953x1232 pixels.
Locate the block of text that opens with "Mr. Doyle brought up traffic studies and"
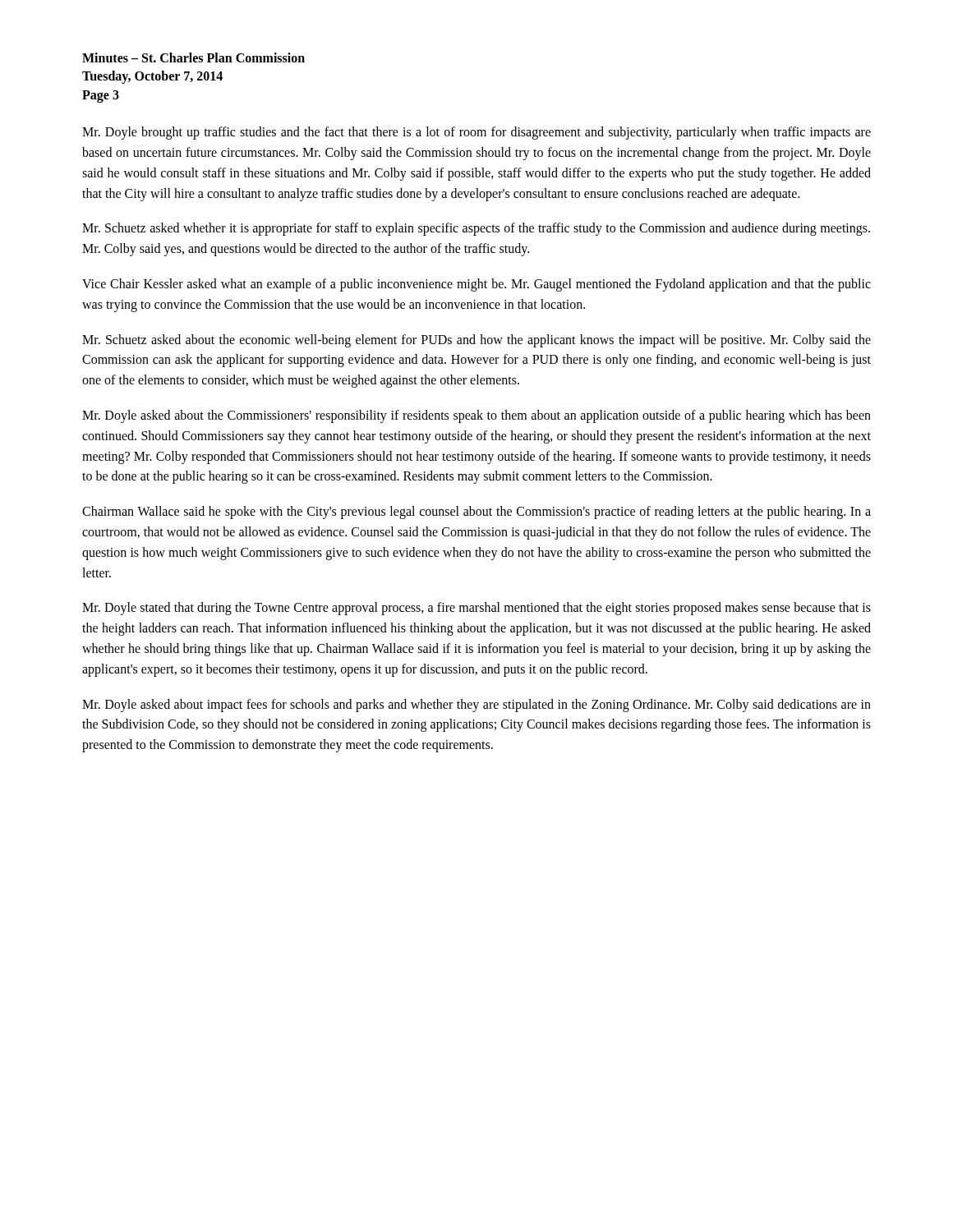pos(476,163)
